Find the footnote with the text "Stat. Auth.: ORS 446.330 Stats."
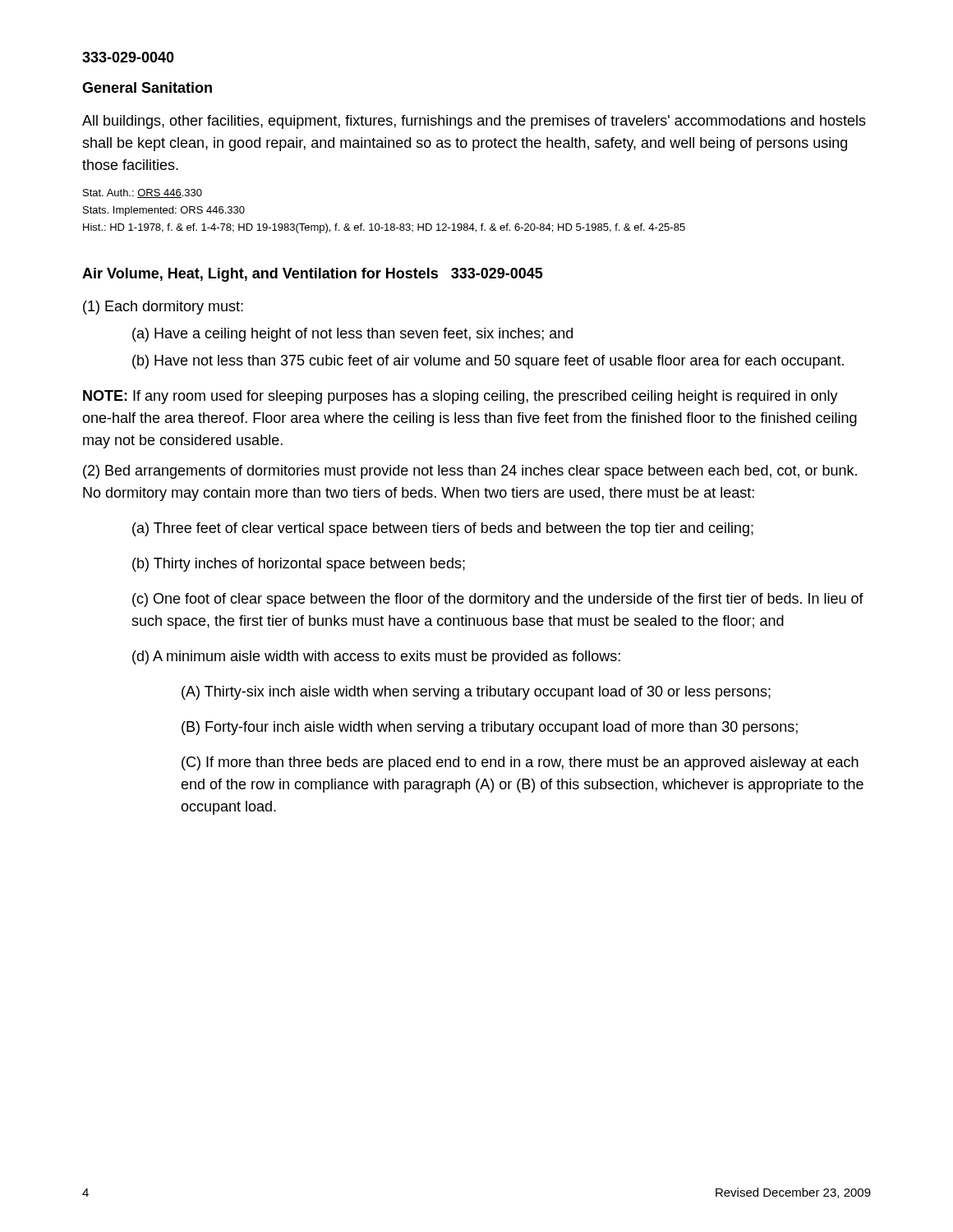The image size is (953, 1232). (x=143, y=193)
